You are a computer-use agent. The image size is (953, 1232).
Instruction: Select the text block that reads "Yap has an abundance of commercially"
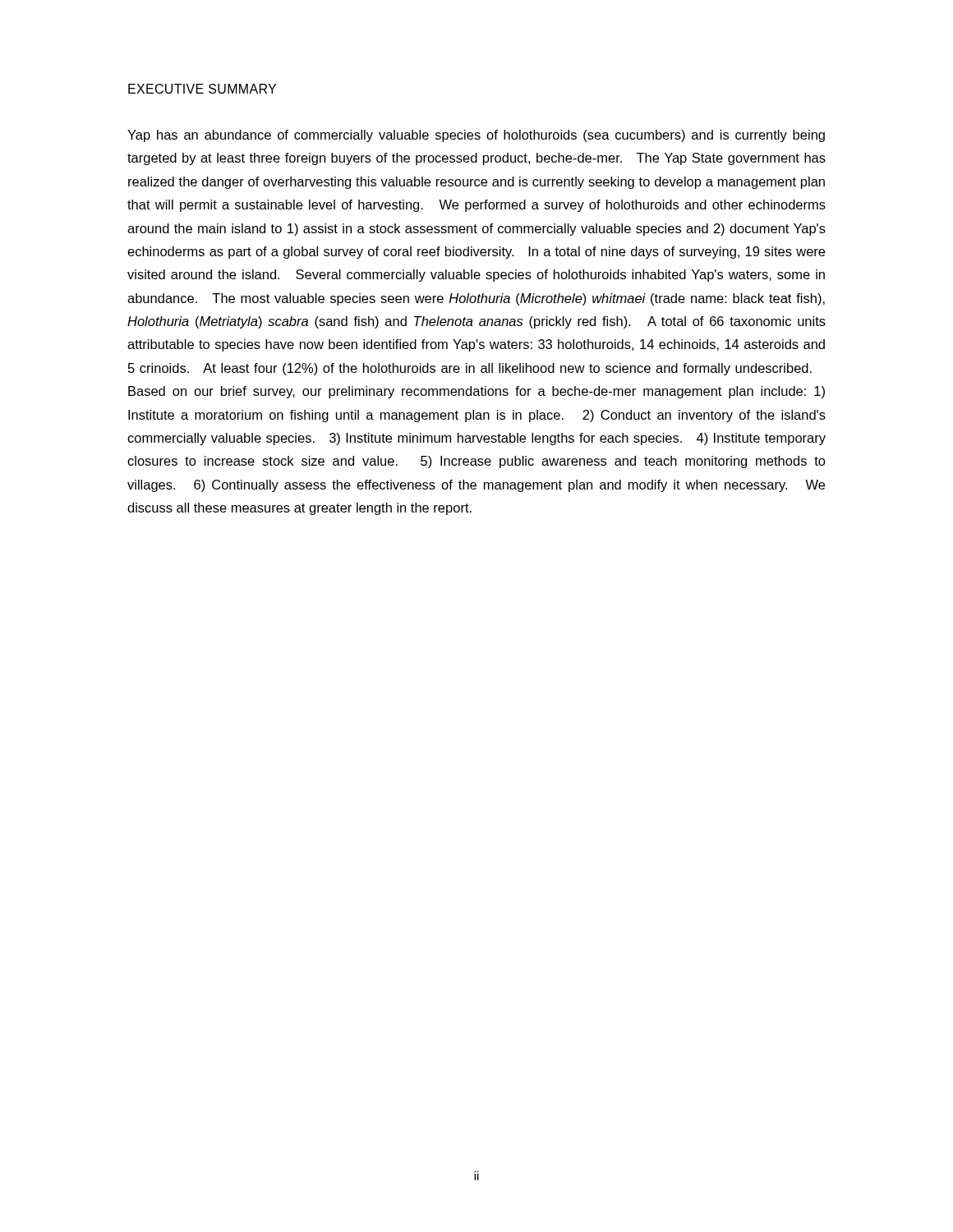[476, 321]
